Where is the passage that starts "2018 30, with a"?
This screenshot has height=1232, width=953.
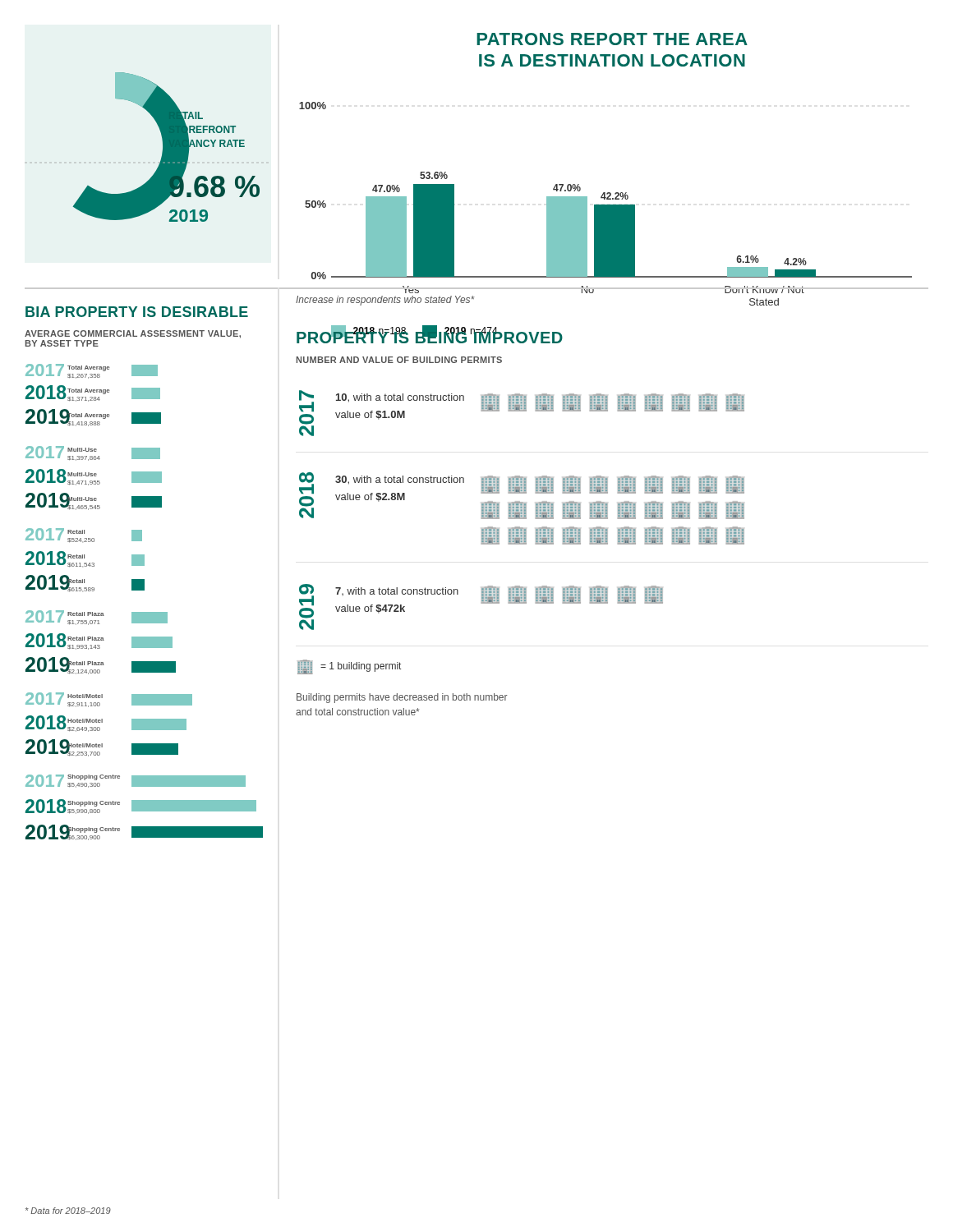(x=612, y=509)
